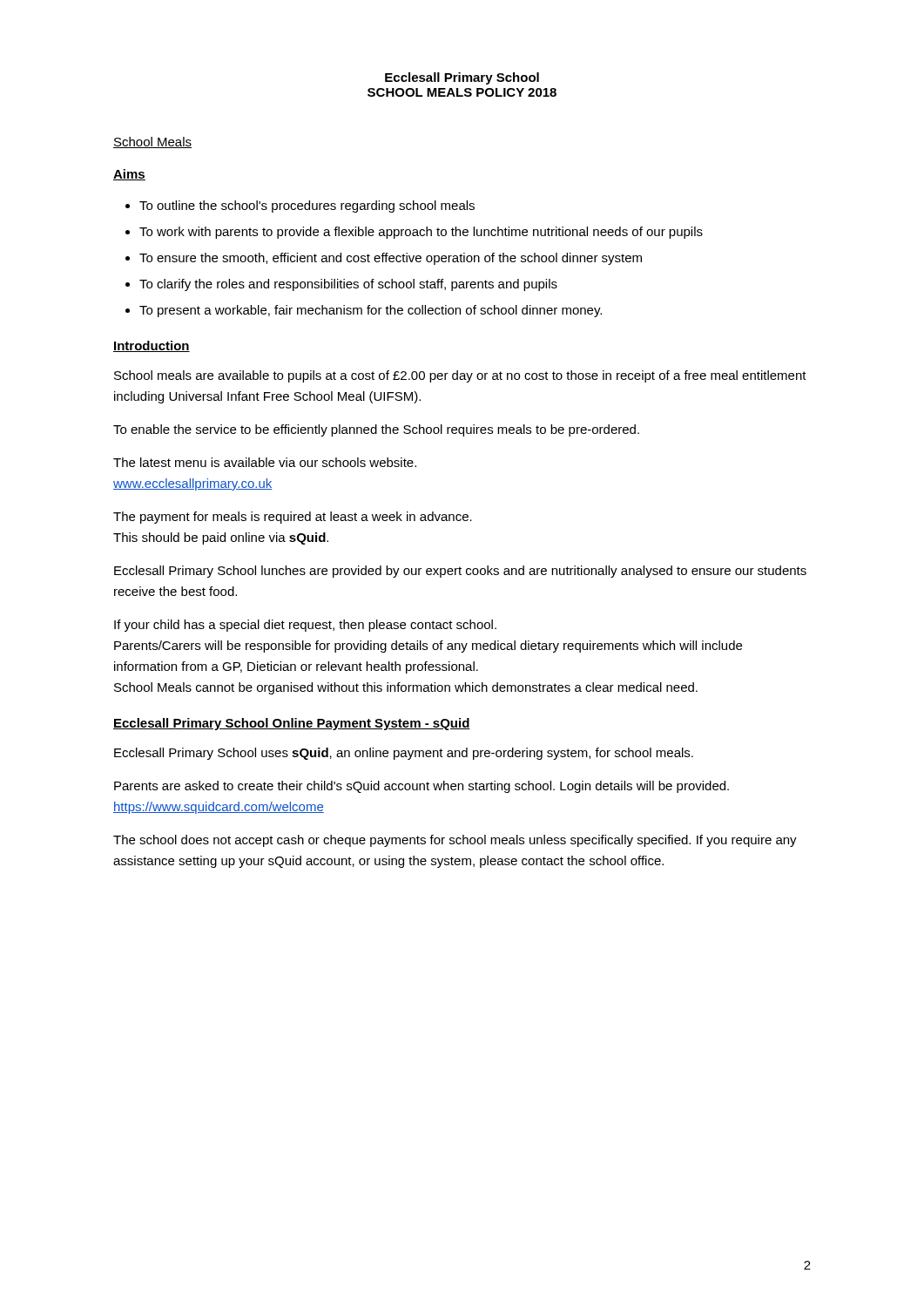Locate the text block starting "Ecclesall Primary School lunches are"
Screen dimensions: 1307x924
click(460, 581)
